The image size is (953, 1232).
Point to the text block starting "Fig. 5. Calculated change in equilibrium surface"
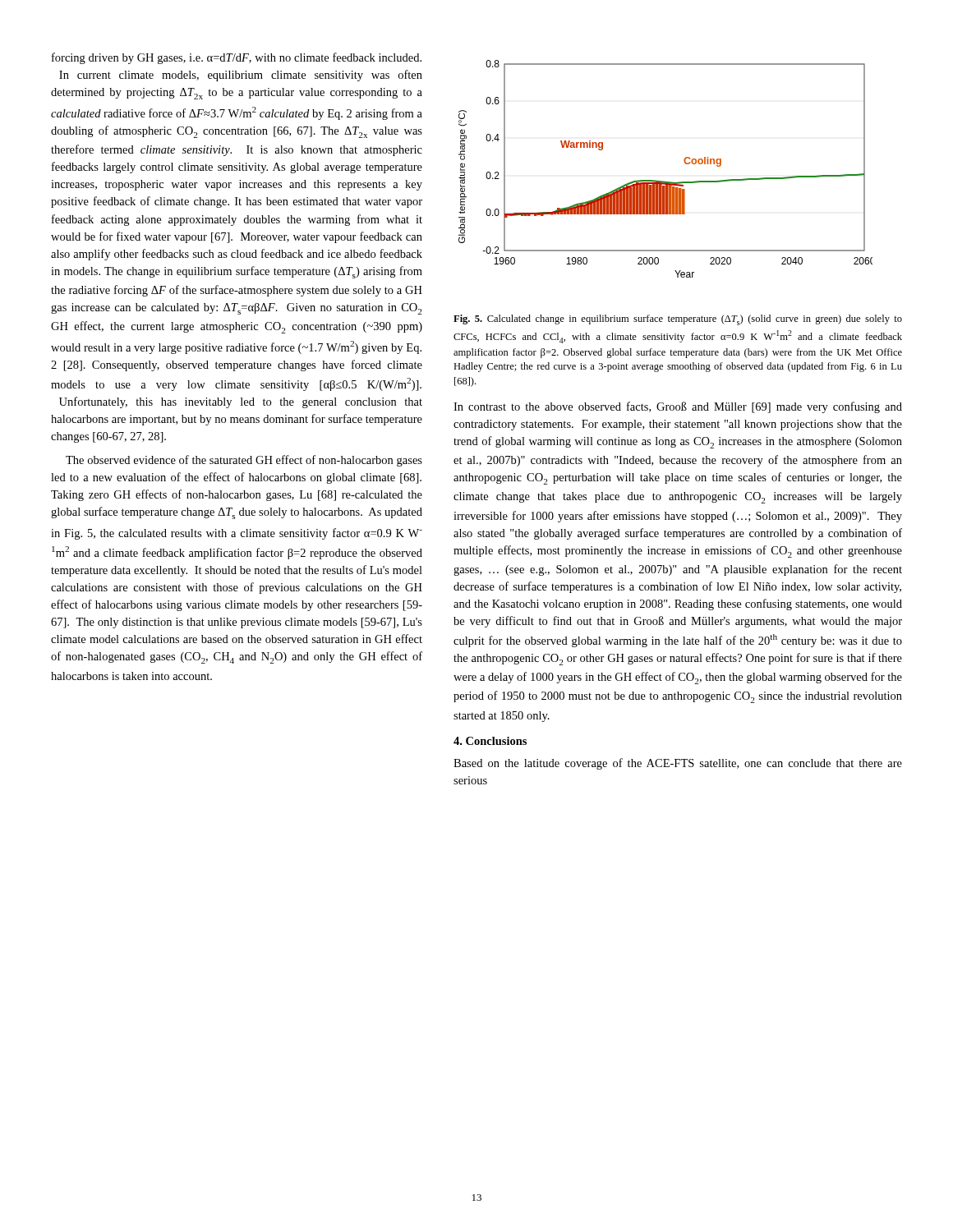point(678,350)
